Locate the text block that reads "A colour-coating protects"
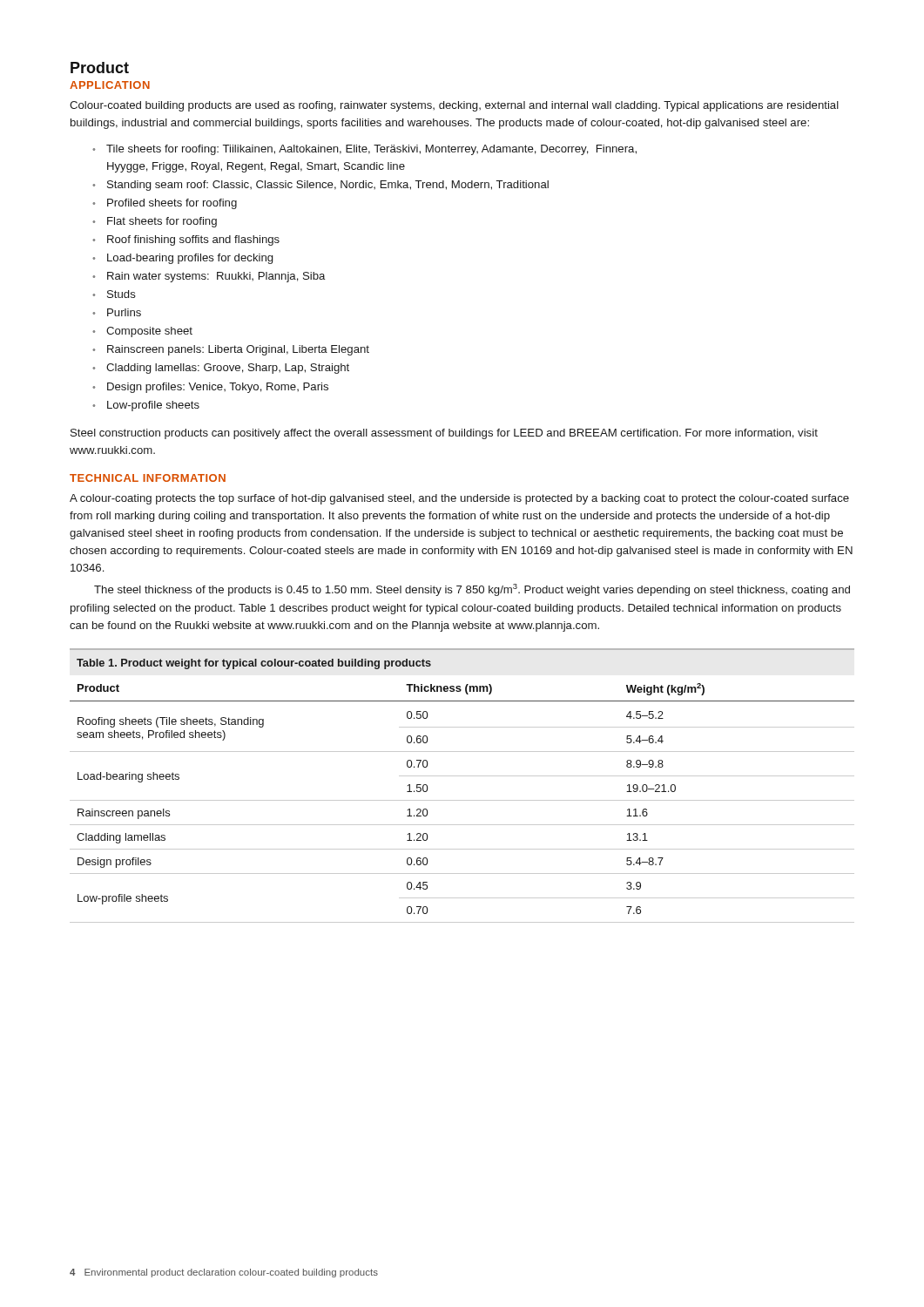Image resolution: width=924 pixels, height=1307 pixels. pos(461,533)
